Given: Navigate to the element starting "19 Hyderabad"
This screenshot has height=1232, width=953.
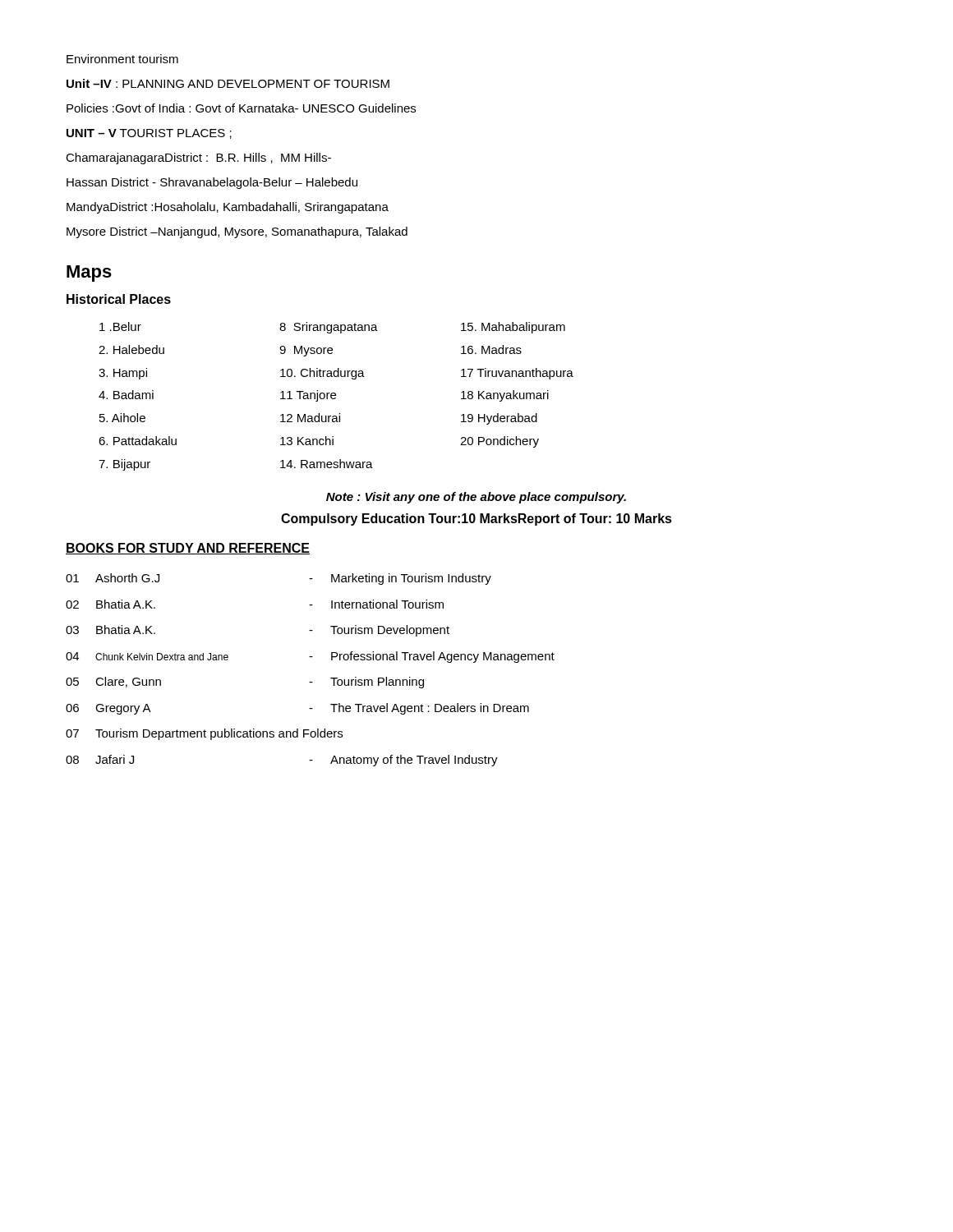Looking at the screenshot, I should tap(499, 418).
